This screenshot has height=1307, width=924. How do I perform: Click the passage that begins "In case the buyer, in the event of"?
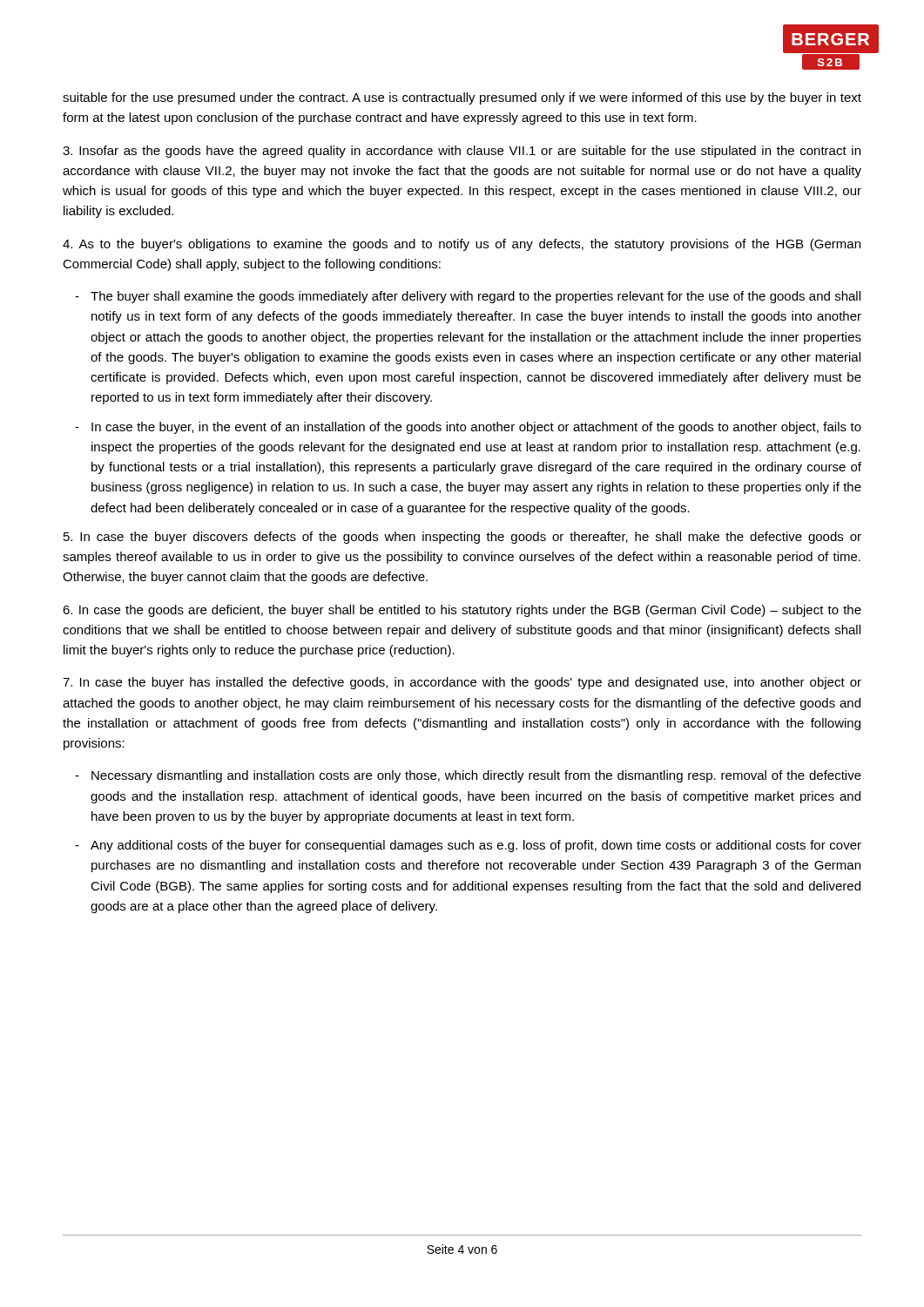coord(476,467)
